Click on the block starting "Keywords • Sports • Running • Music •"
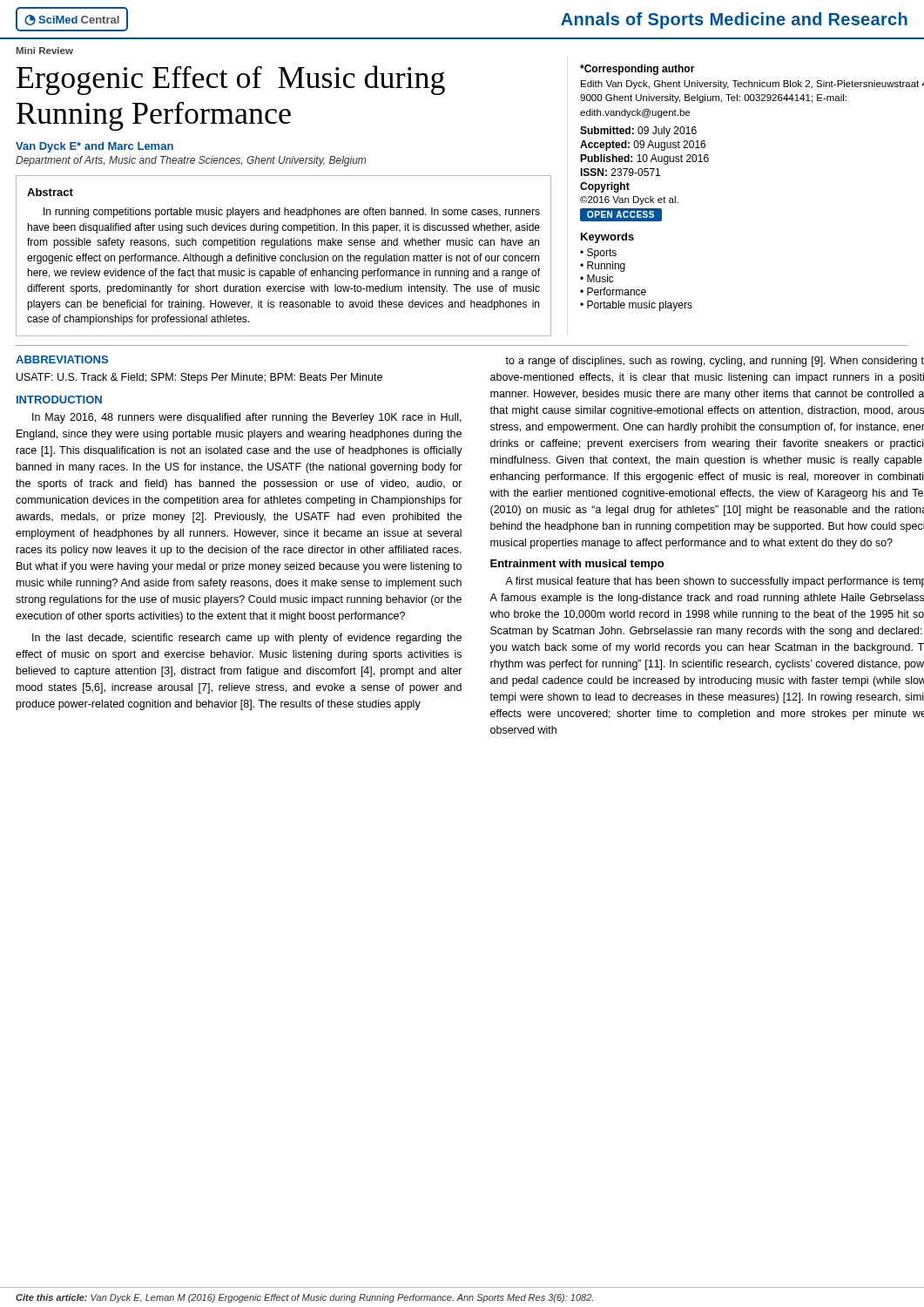924x1307 pixels. tap(607, 238)
